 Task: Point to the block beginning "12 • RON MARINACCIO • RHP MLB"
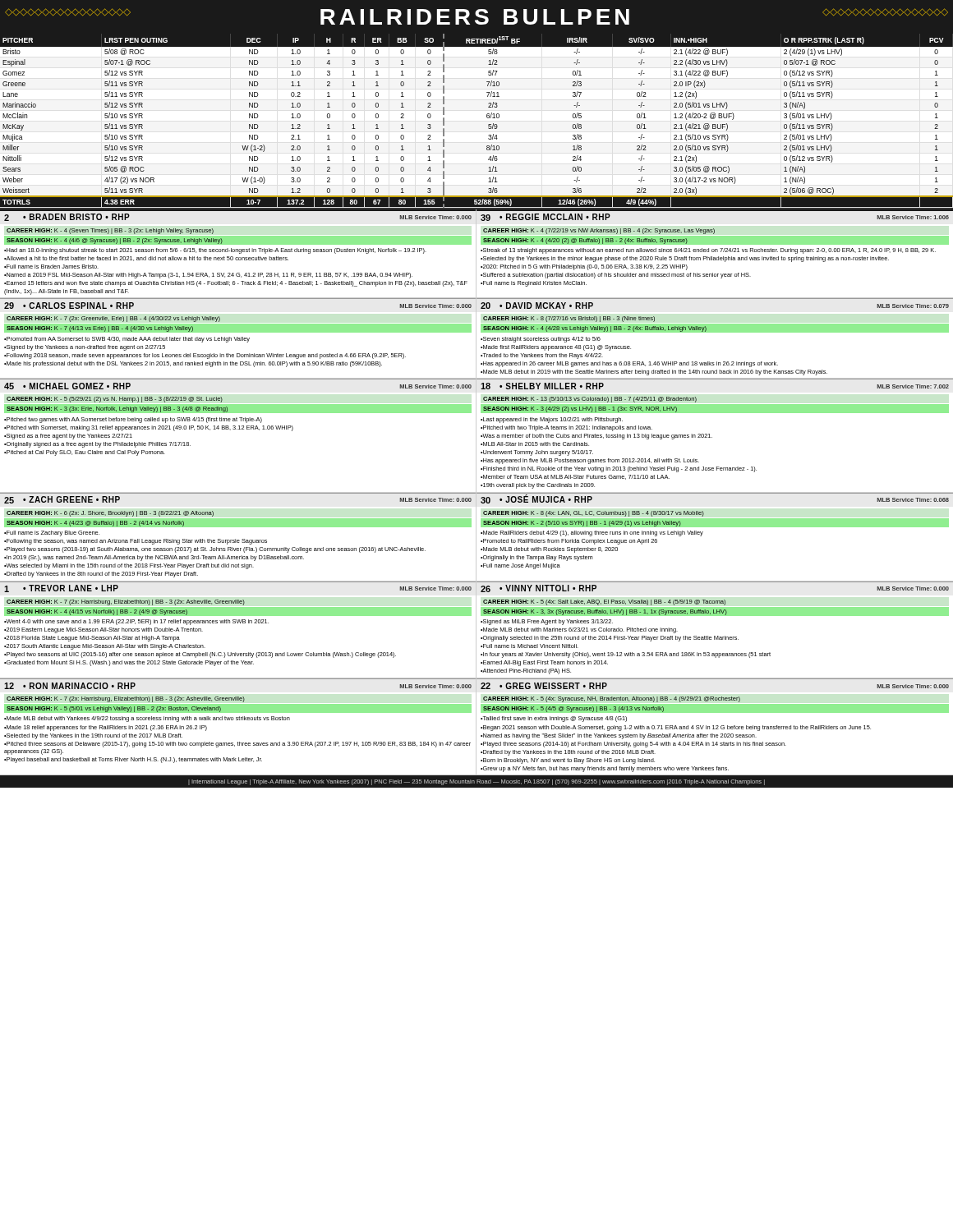238,721
